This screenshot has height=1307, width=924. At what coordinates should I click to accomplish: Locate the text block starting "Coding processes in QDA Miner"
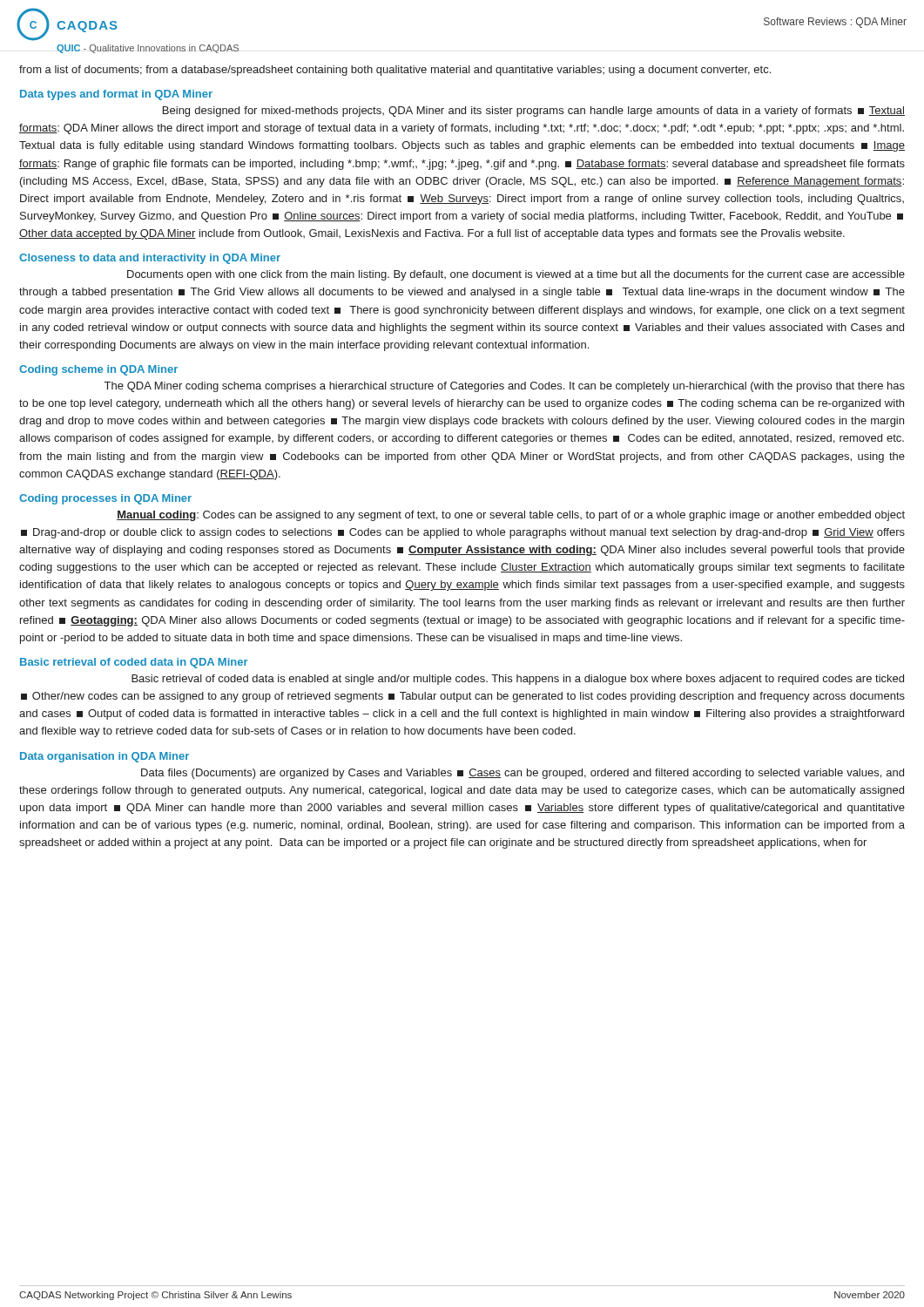(x=105, y=498)
